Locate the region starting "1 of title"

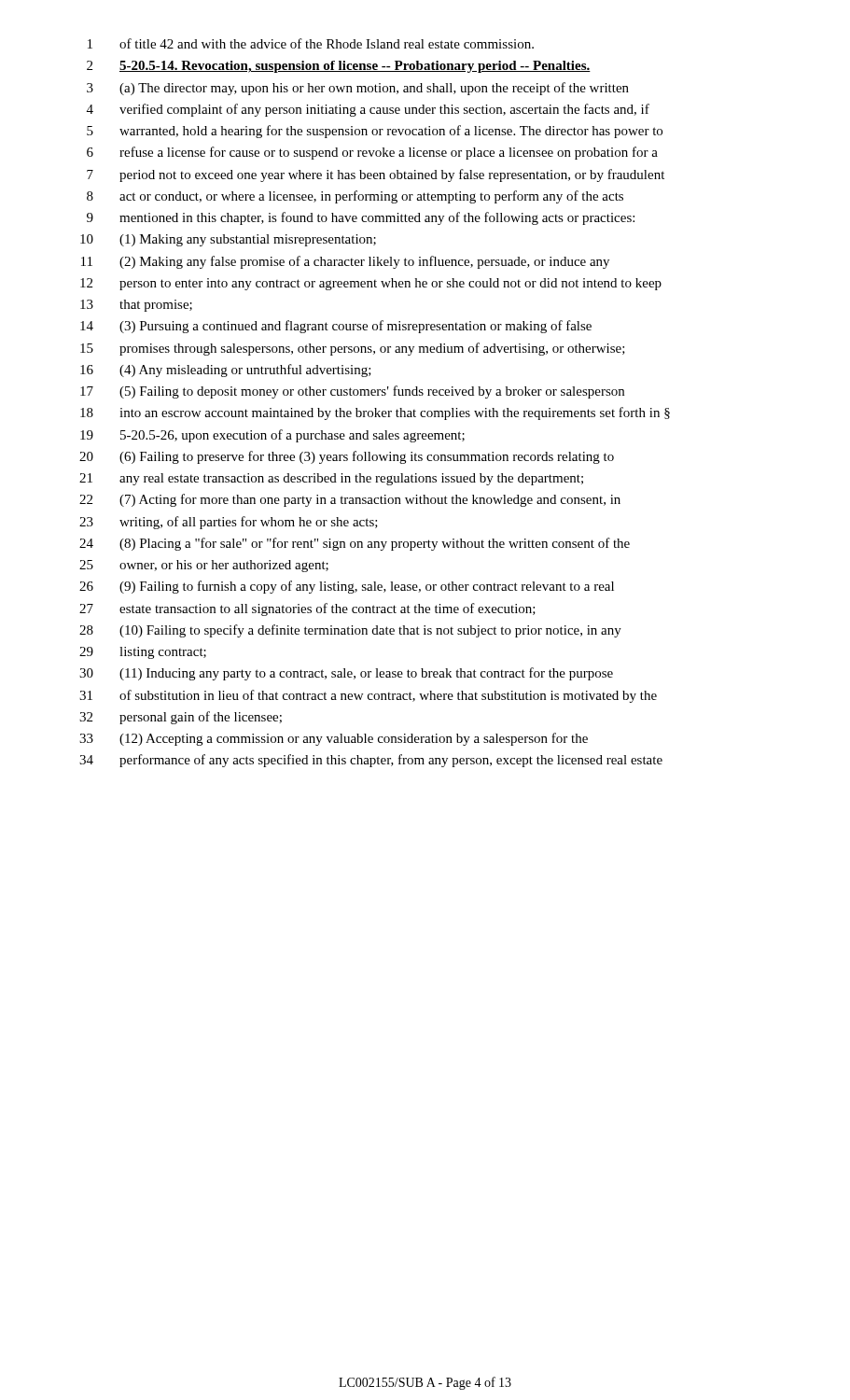[425, 44]
